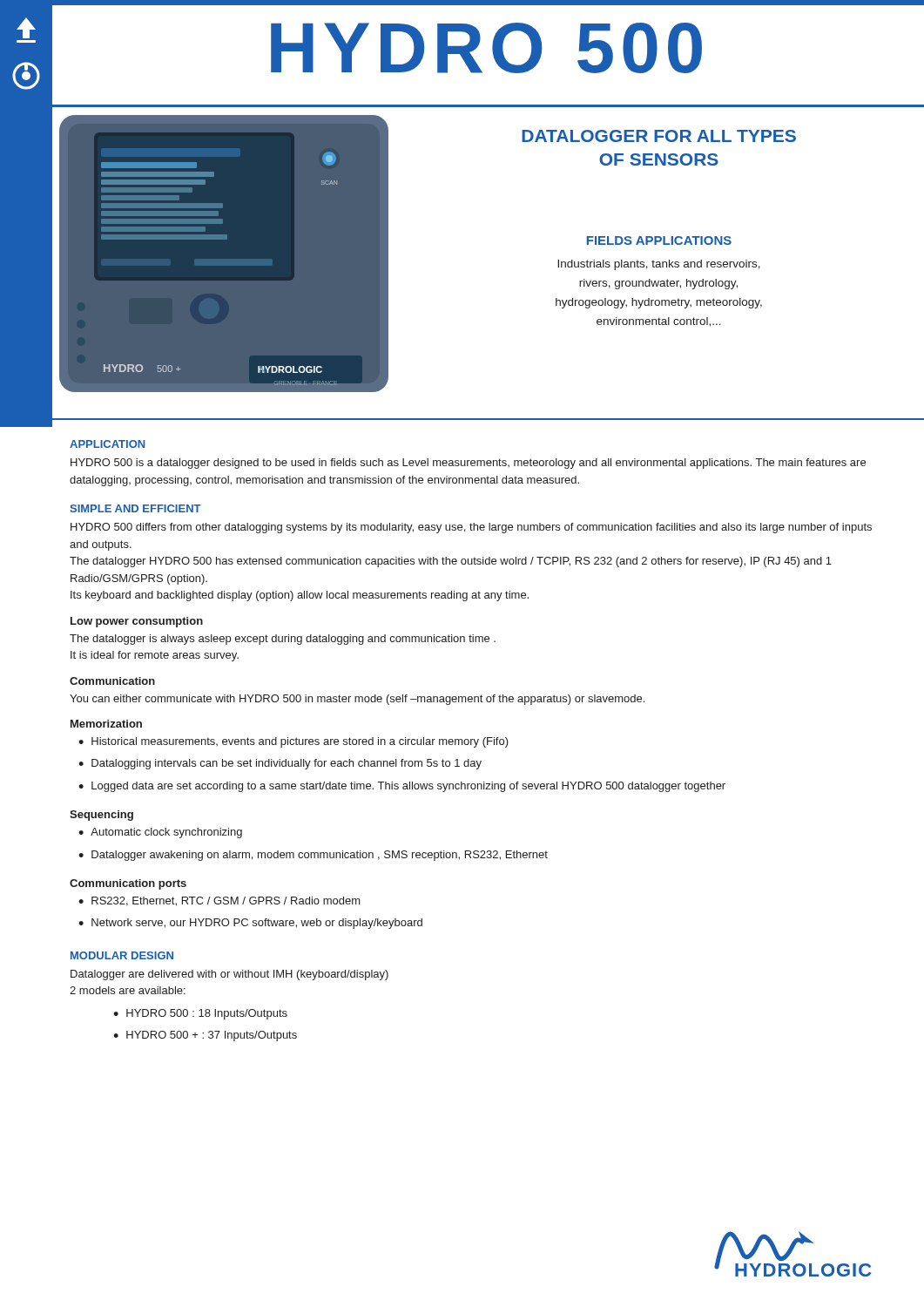
Task: Select the list item containing "• HYDRO 500 + : 37 Inputs/Outputs"
Action: (205, 1037)
